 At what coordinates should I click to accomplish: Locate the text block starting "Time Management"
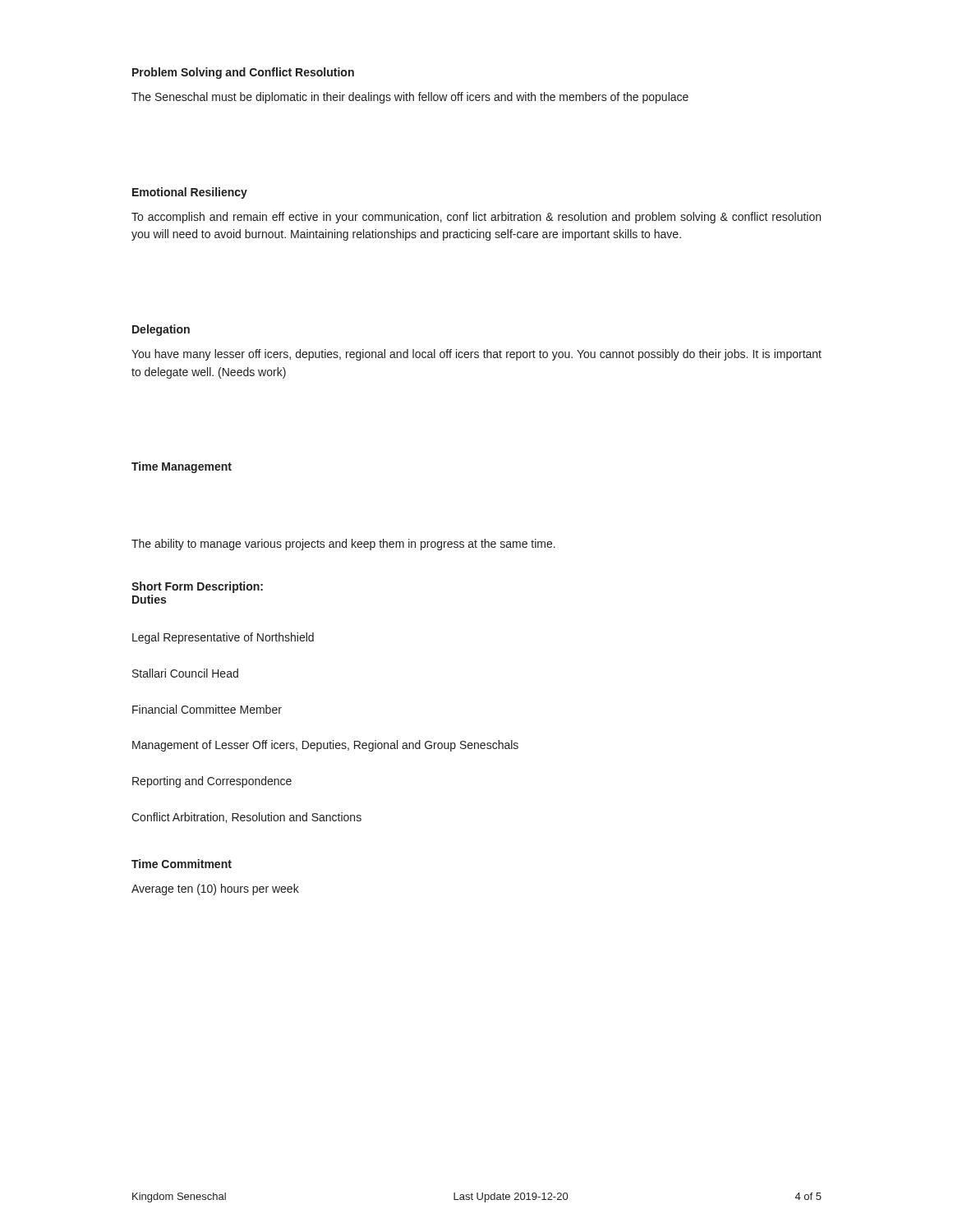click(x=181, y=467)
